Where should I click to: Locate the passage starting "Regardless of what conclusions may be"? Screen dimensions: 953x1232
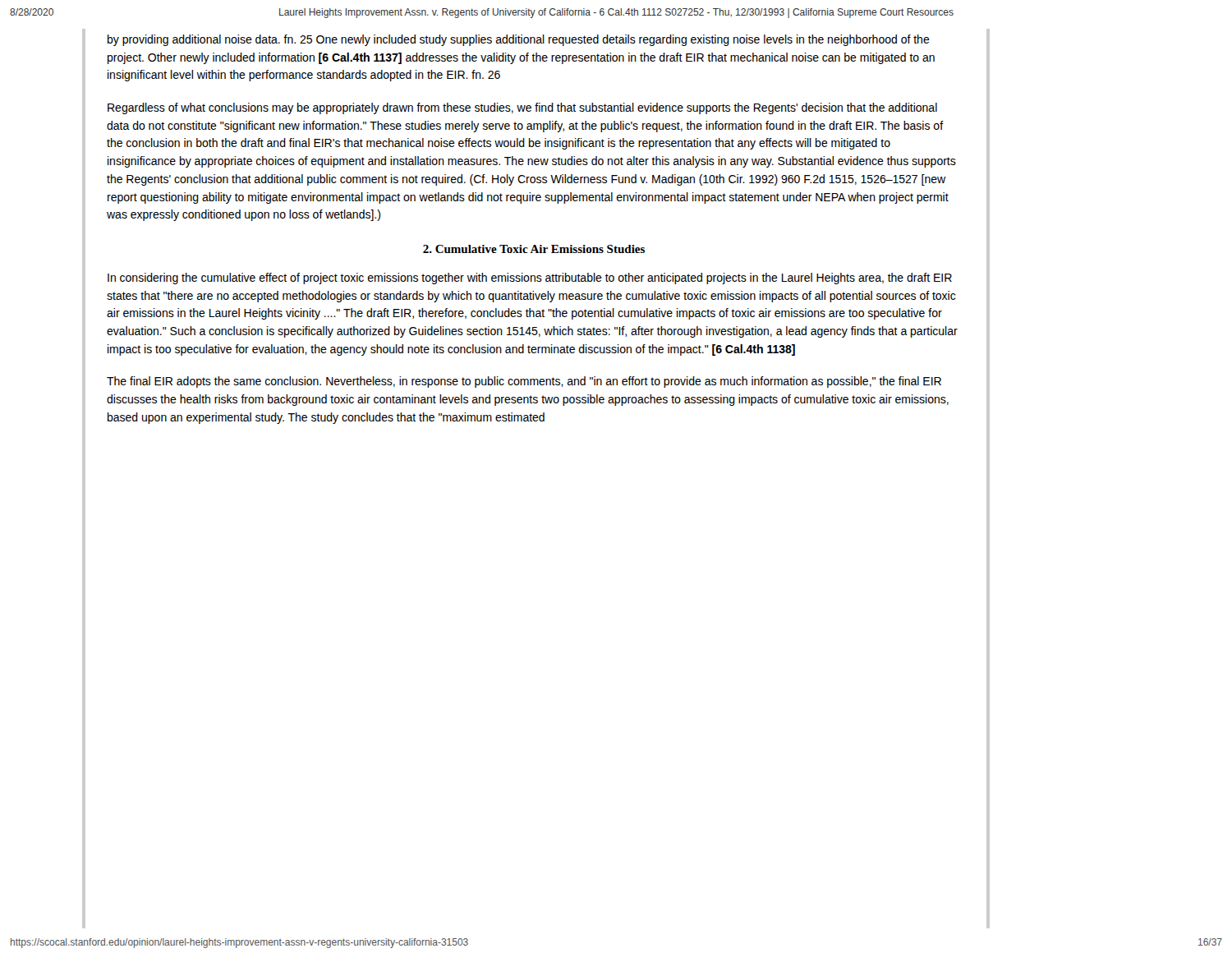click(x=531, y=161)
